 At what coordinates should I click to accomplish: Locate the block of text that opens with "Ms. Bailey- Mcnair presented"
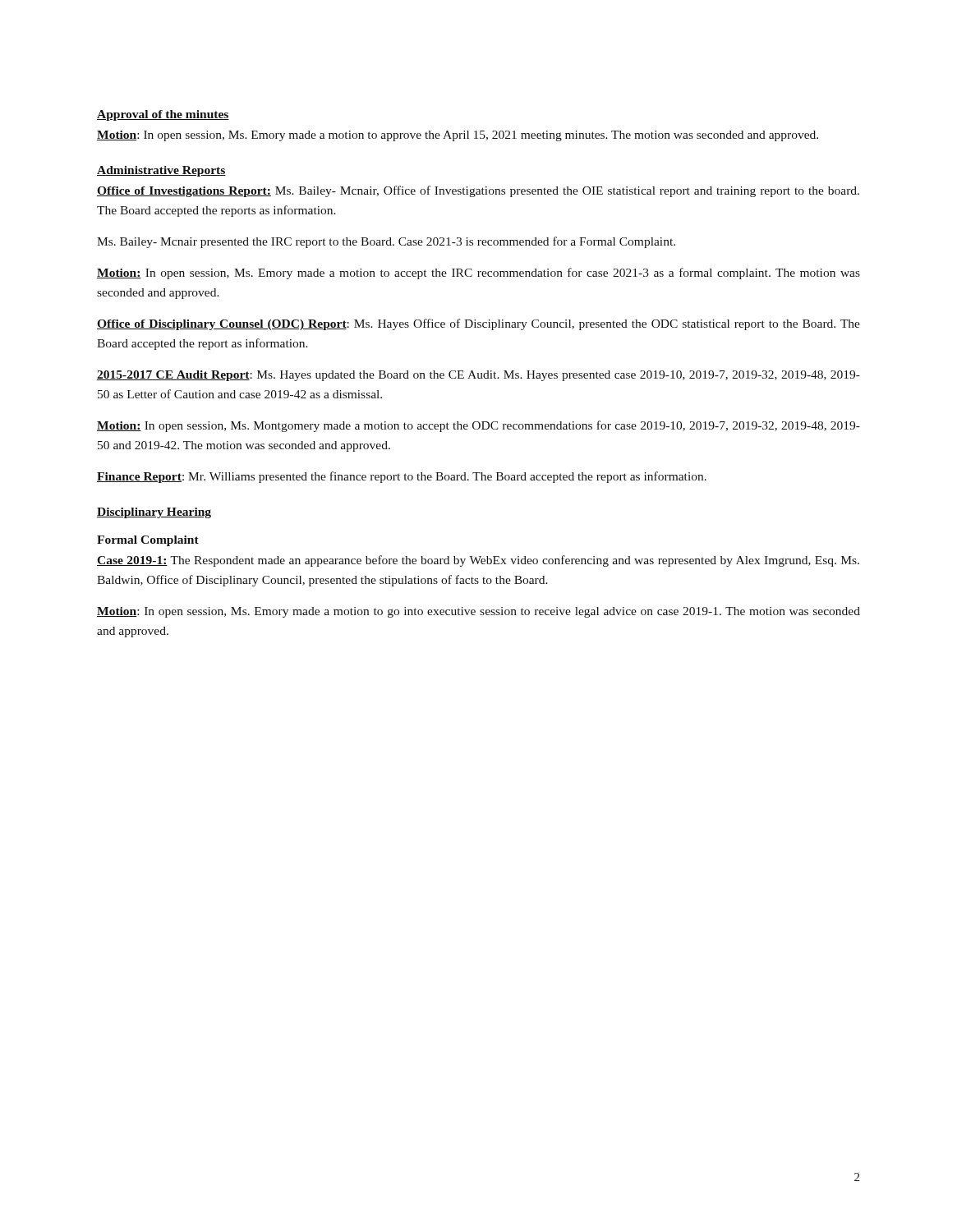(x=387, y=241)
